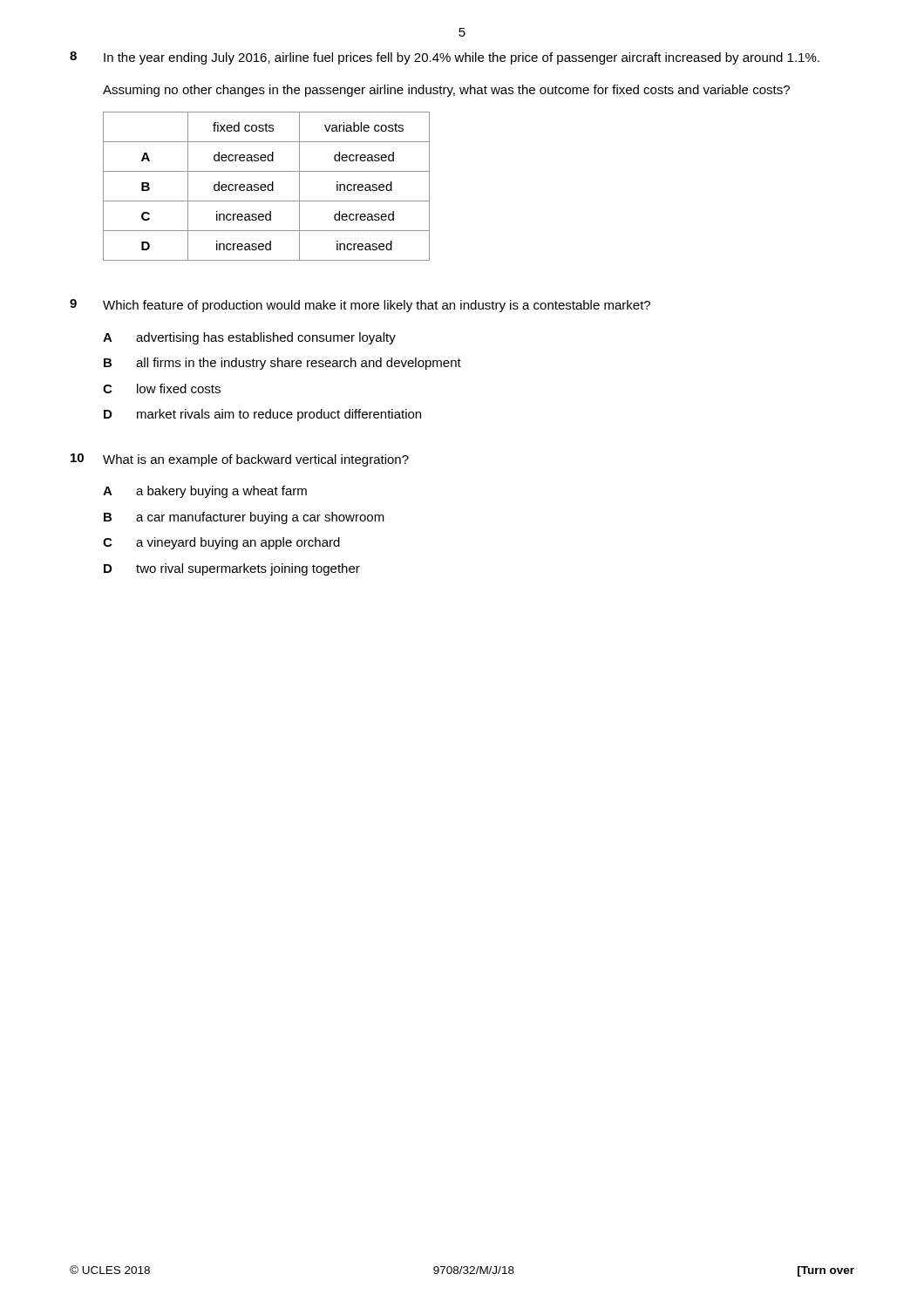Screen dimensions: 1308x924
Task: Find "C low fixed costs" on this page
Action: pos(162,388)
